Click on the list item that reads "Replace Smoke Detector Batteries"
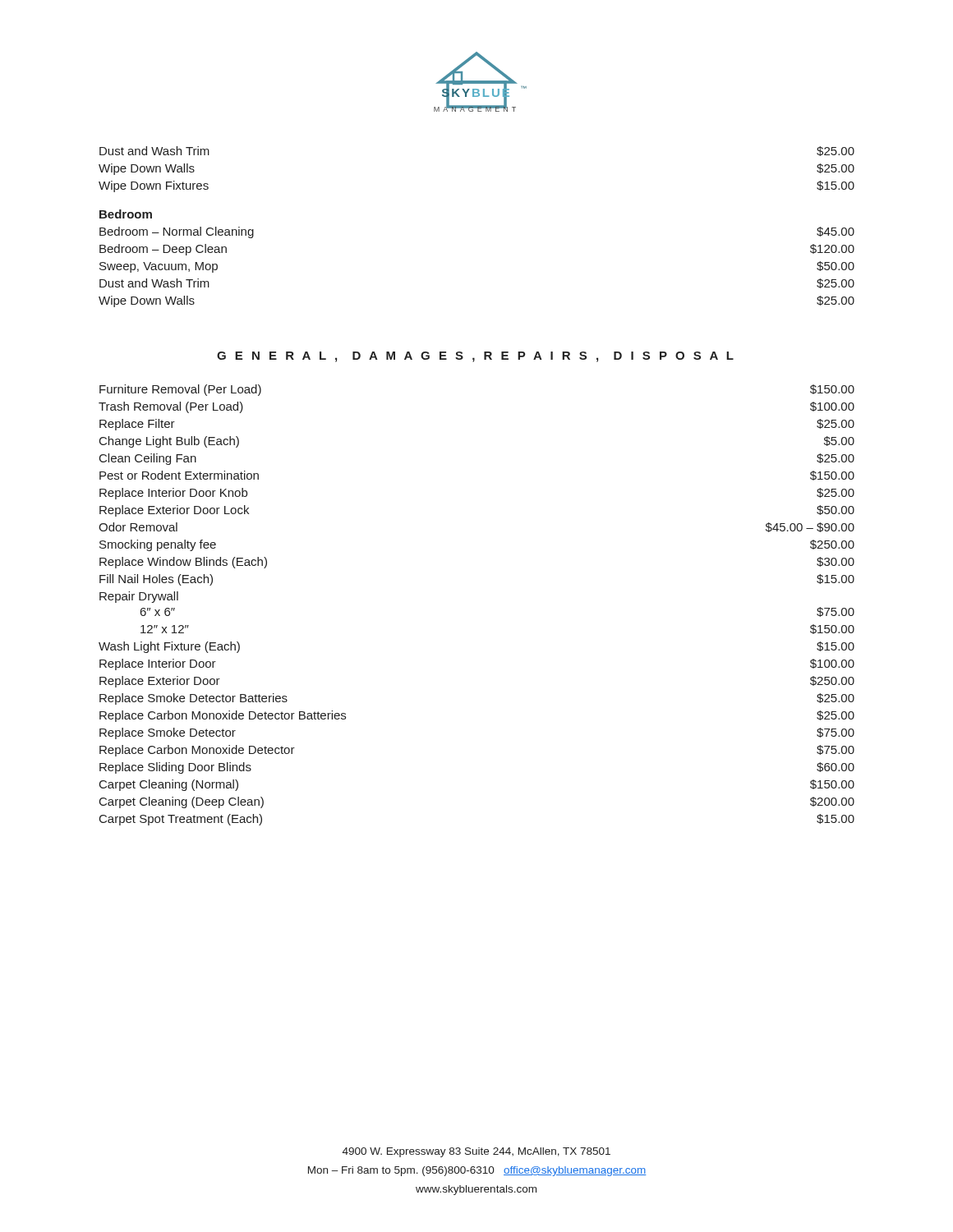This screenshot has height=1232, width=953. point(194,701)
